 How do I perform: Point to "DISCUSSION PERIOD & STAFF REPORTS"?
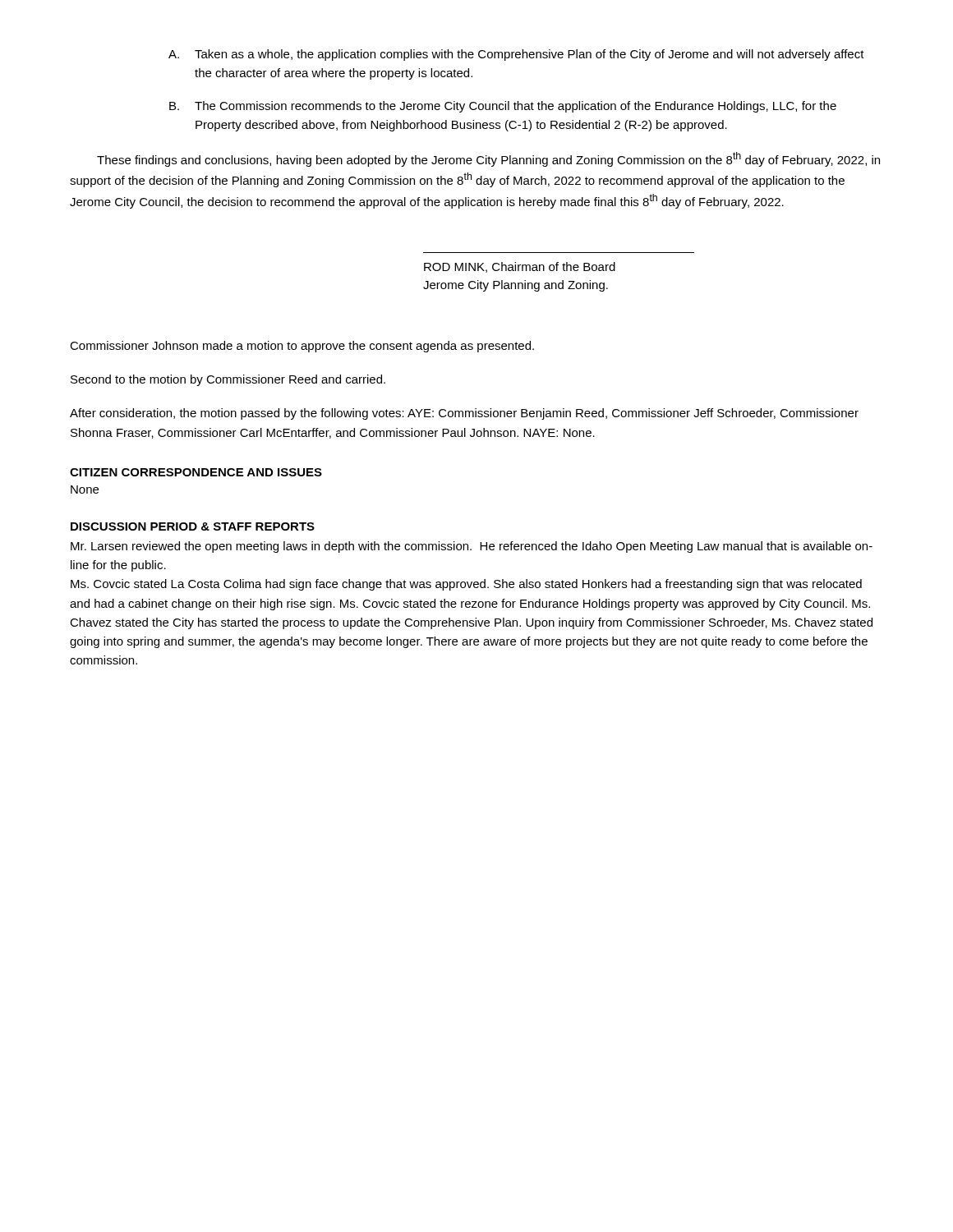click(192, 526)
